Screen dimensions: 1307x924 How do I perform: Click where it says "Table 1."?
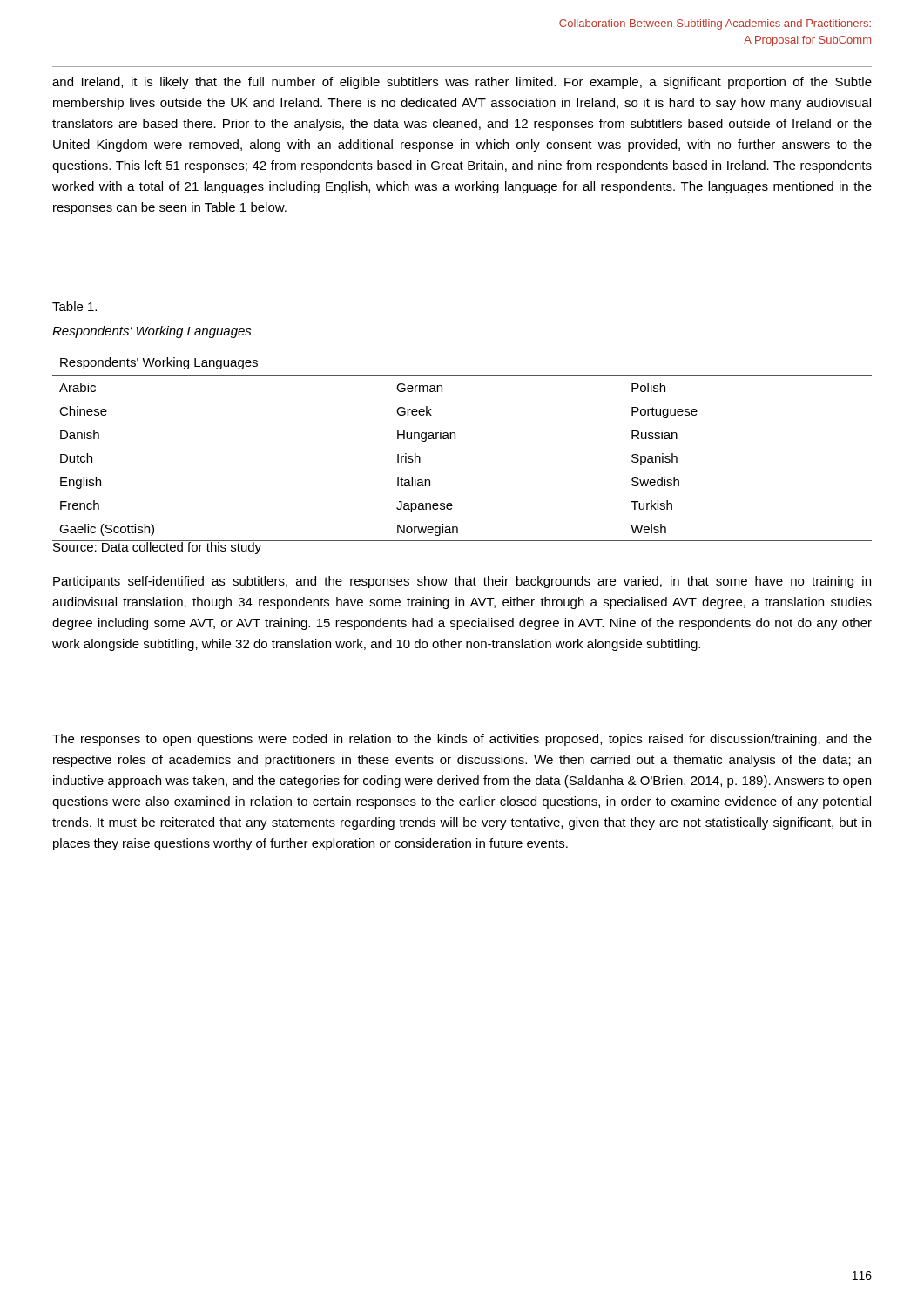click(75, 306)
